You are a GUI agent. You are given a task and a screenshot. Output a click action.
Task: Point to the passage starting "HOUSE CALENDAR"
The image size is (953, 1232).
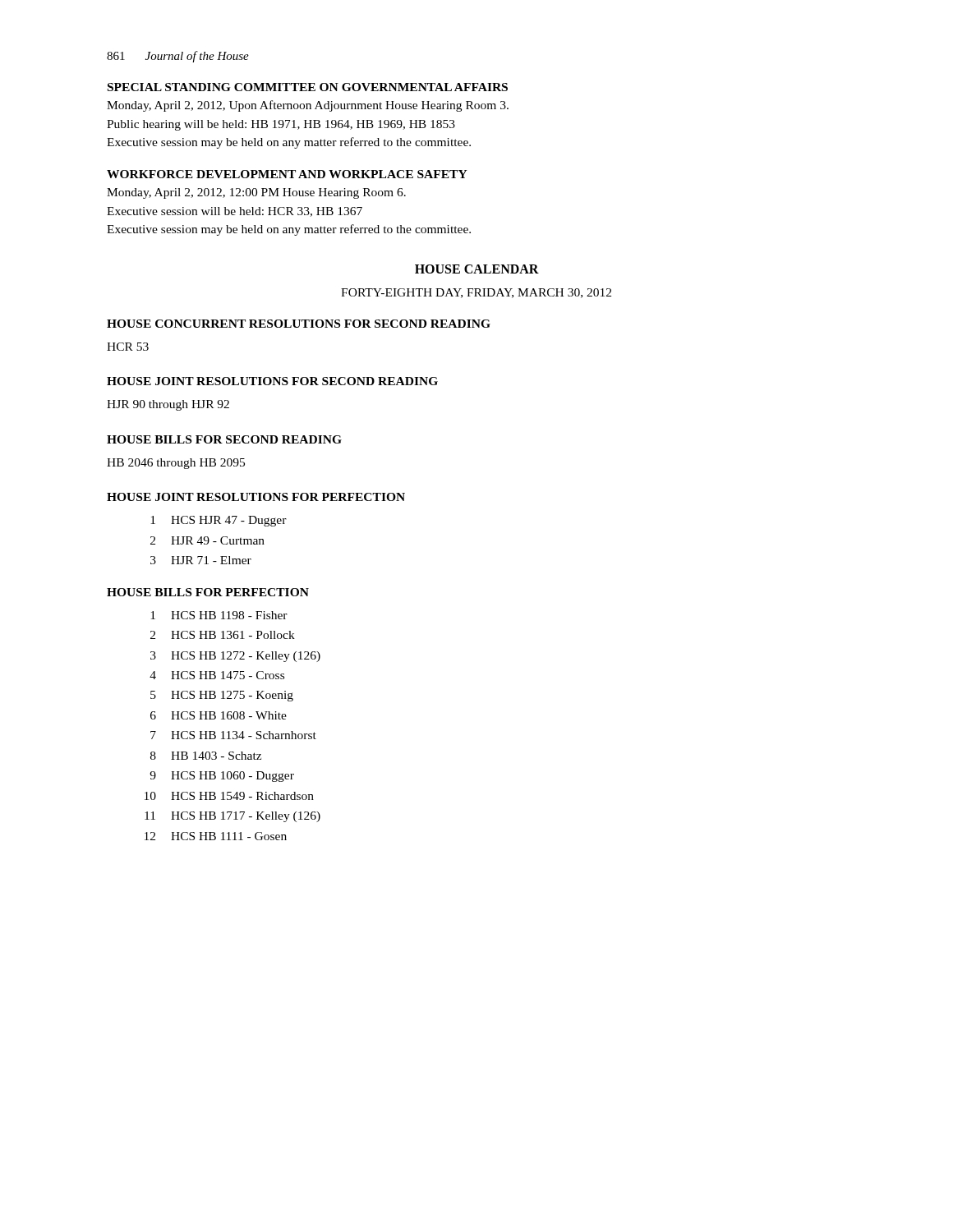[476, 269]
